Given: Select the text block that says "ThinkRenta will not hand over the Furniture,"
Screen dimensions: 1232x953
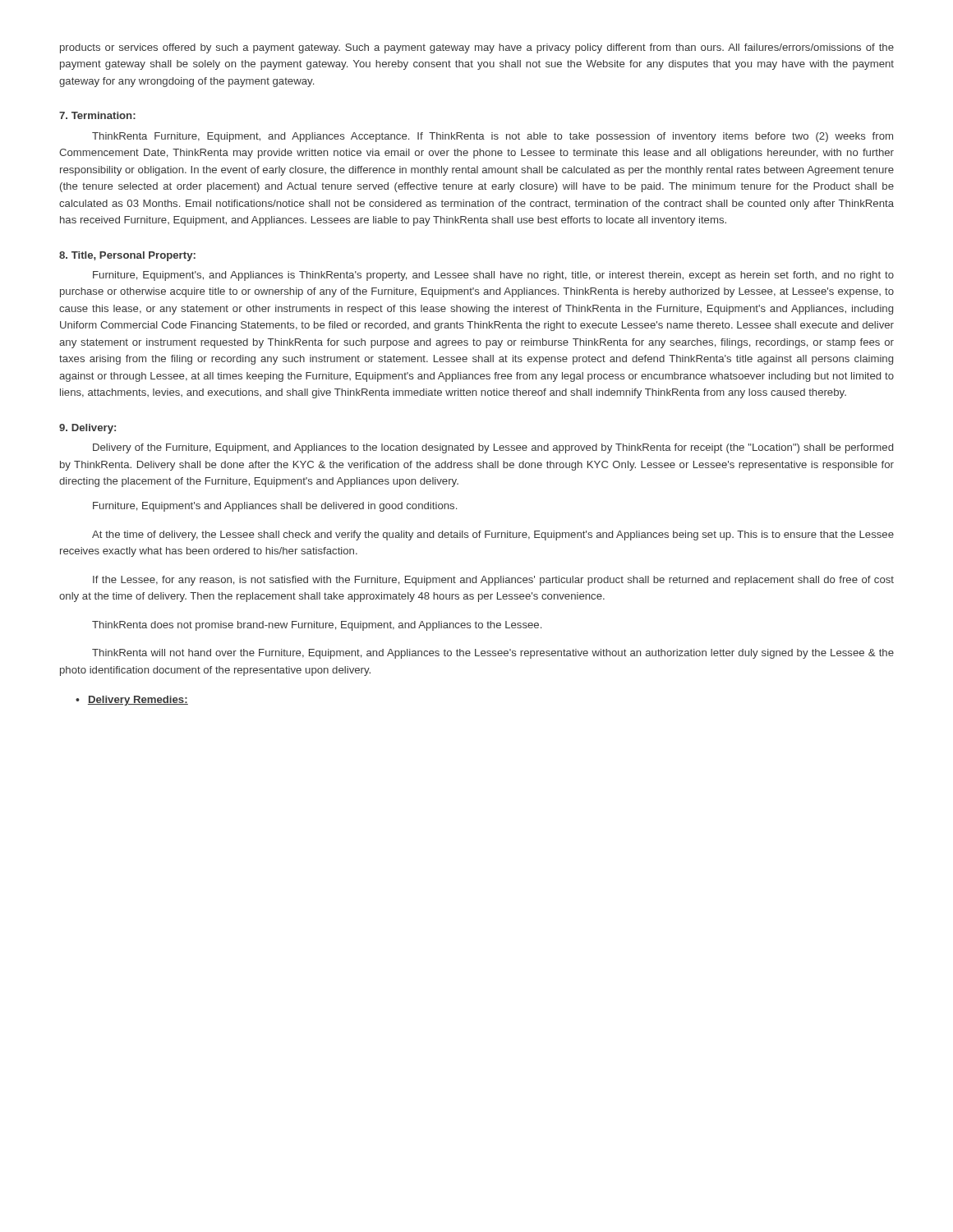Looking at the screenshot, I should click(476, 661).
